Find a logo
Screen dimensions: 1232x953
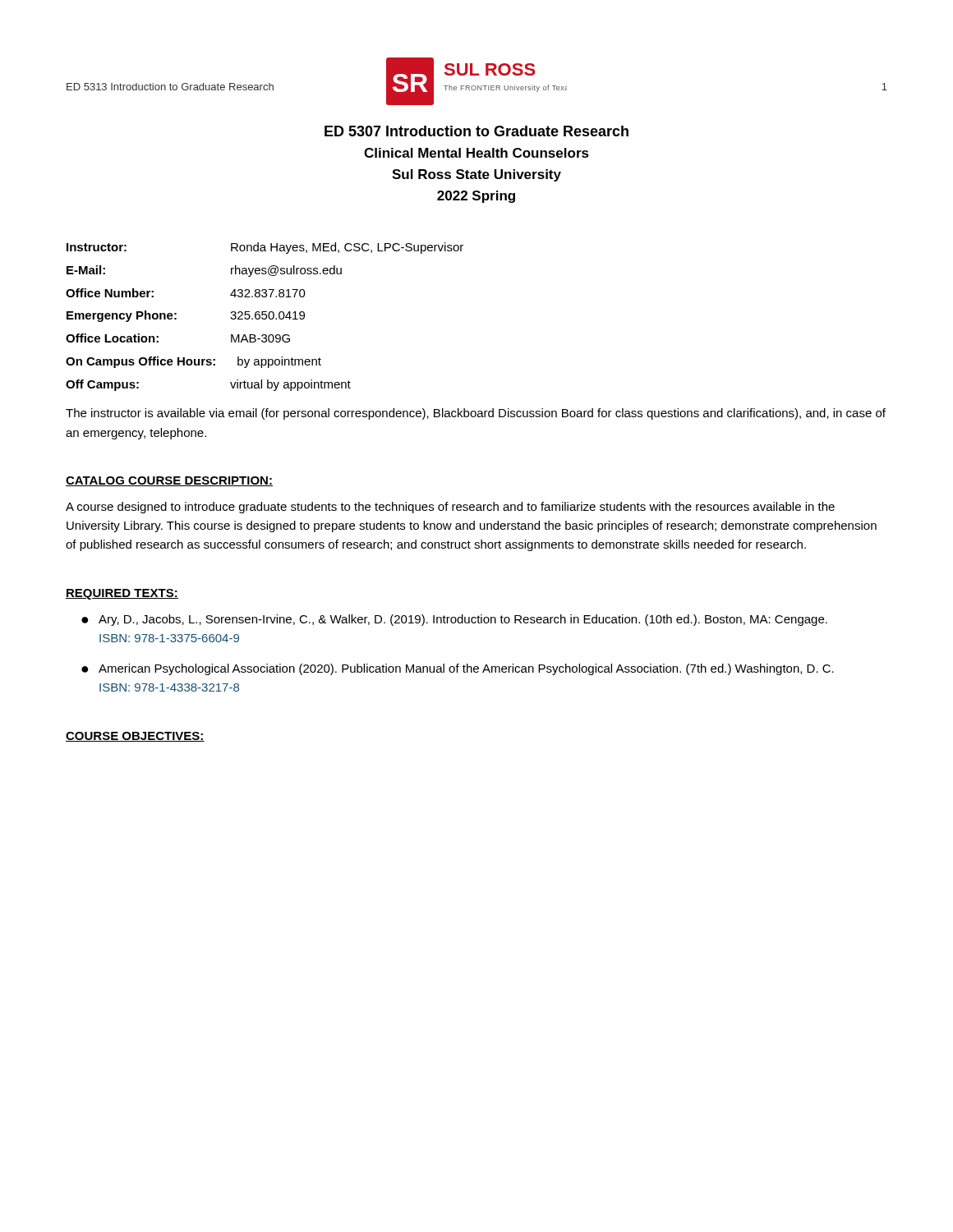pyautogui.click(x=476, y=83)
